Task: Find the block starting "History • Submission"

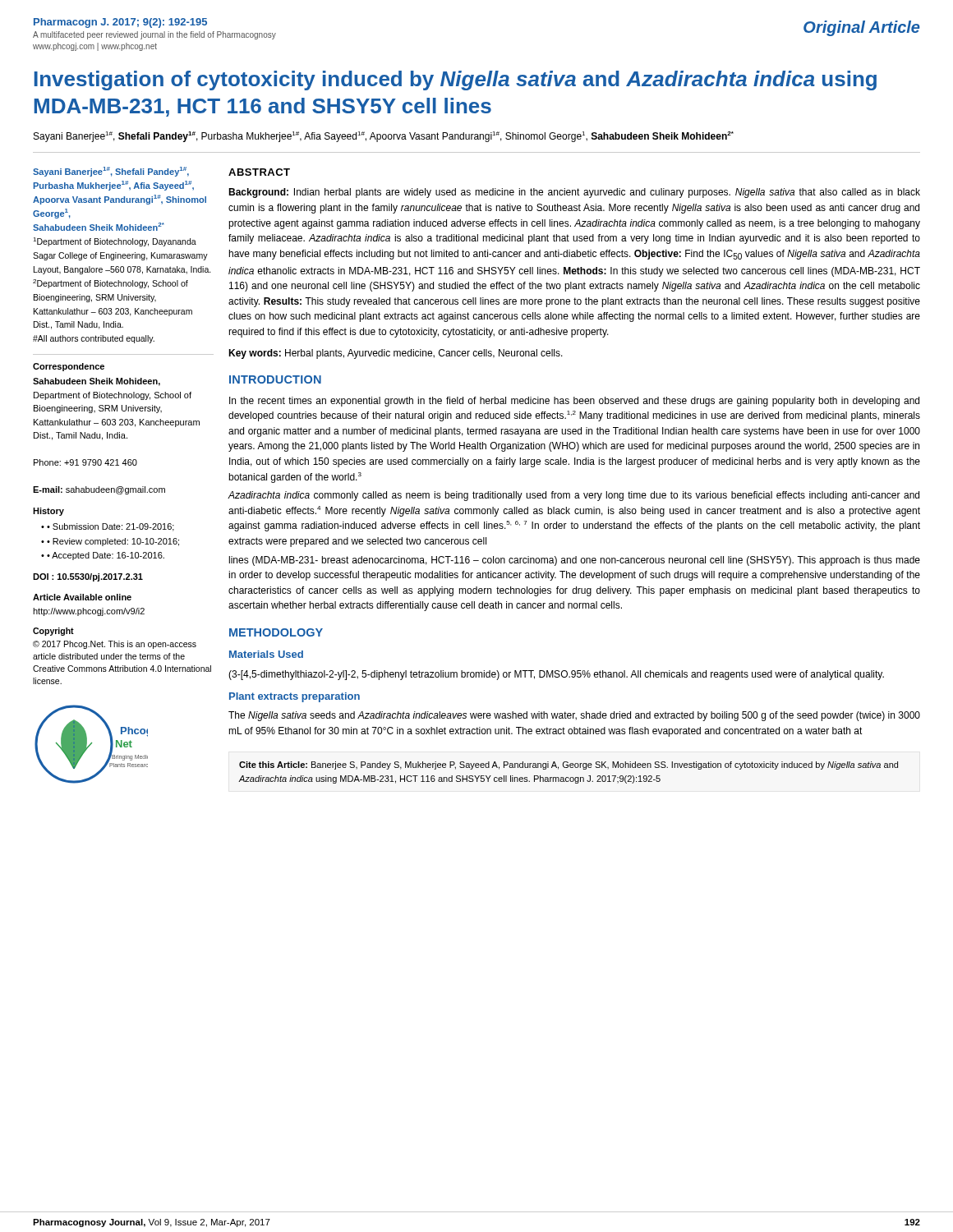Action: (123, 533)
